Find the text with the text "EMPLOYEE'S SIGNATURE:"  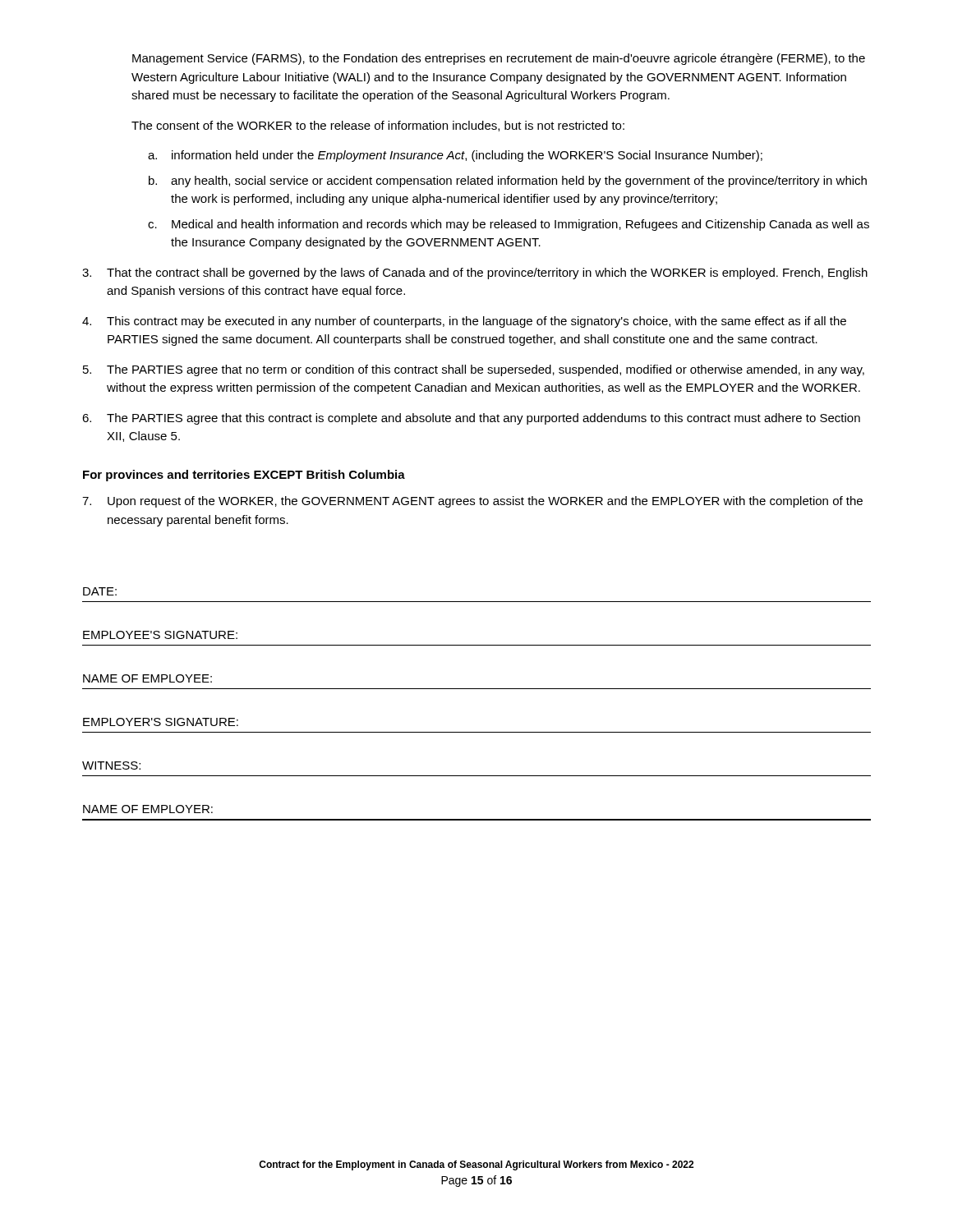[x=160, y=634]
